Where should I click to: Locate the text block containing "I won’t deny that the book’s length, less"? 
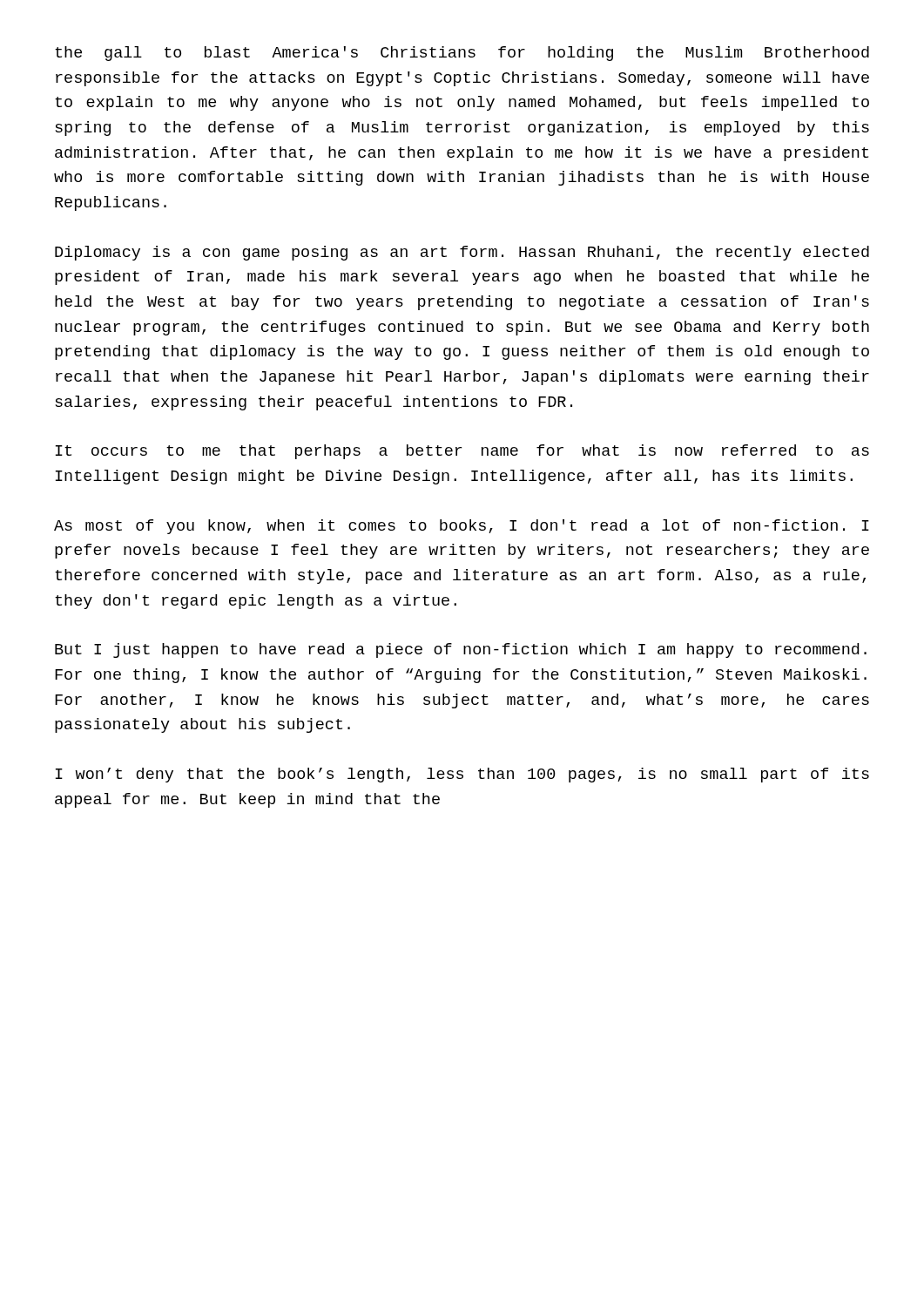point(462,788)
